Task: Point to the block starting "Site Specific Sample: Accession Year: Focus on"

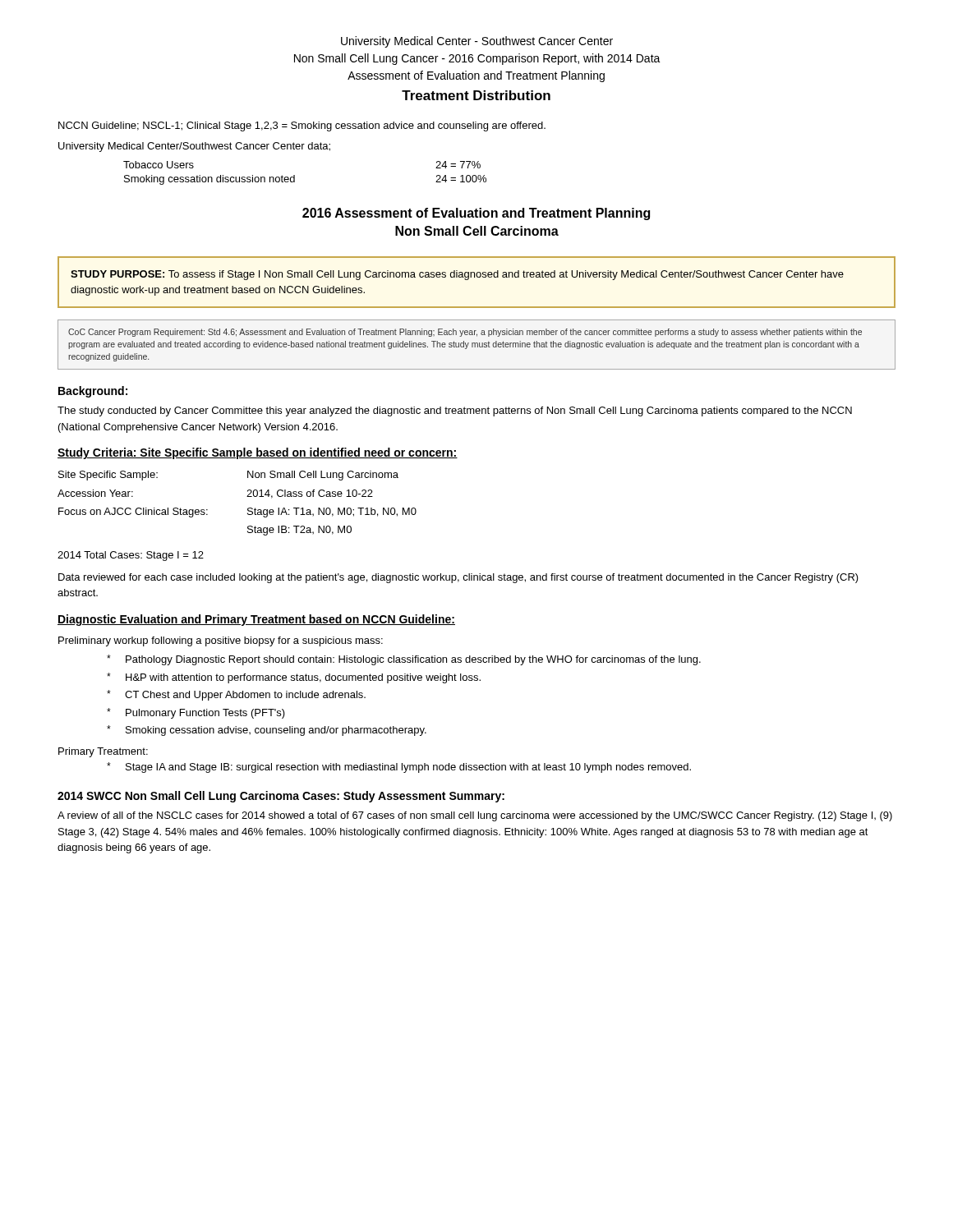Action: [x=133, y=493]
